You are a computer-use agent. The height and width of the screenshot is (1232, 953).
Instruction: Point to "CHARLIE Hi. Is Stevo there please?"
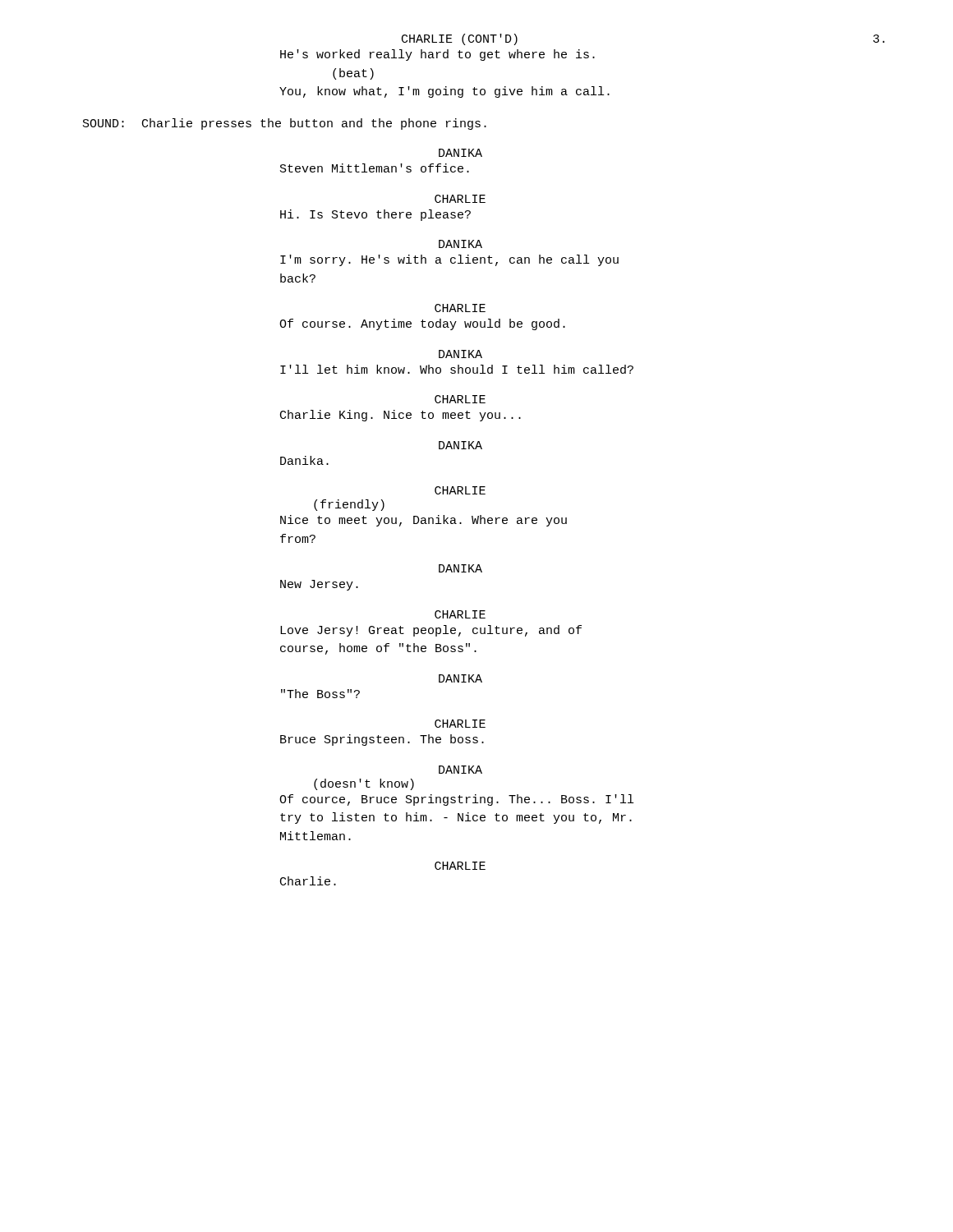460,209
